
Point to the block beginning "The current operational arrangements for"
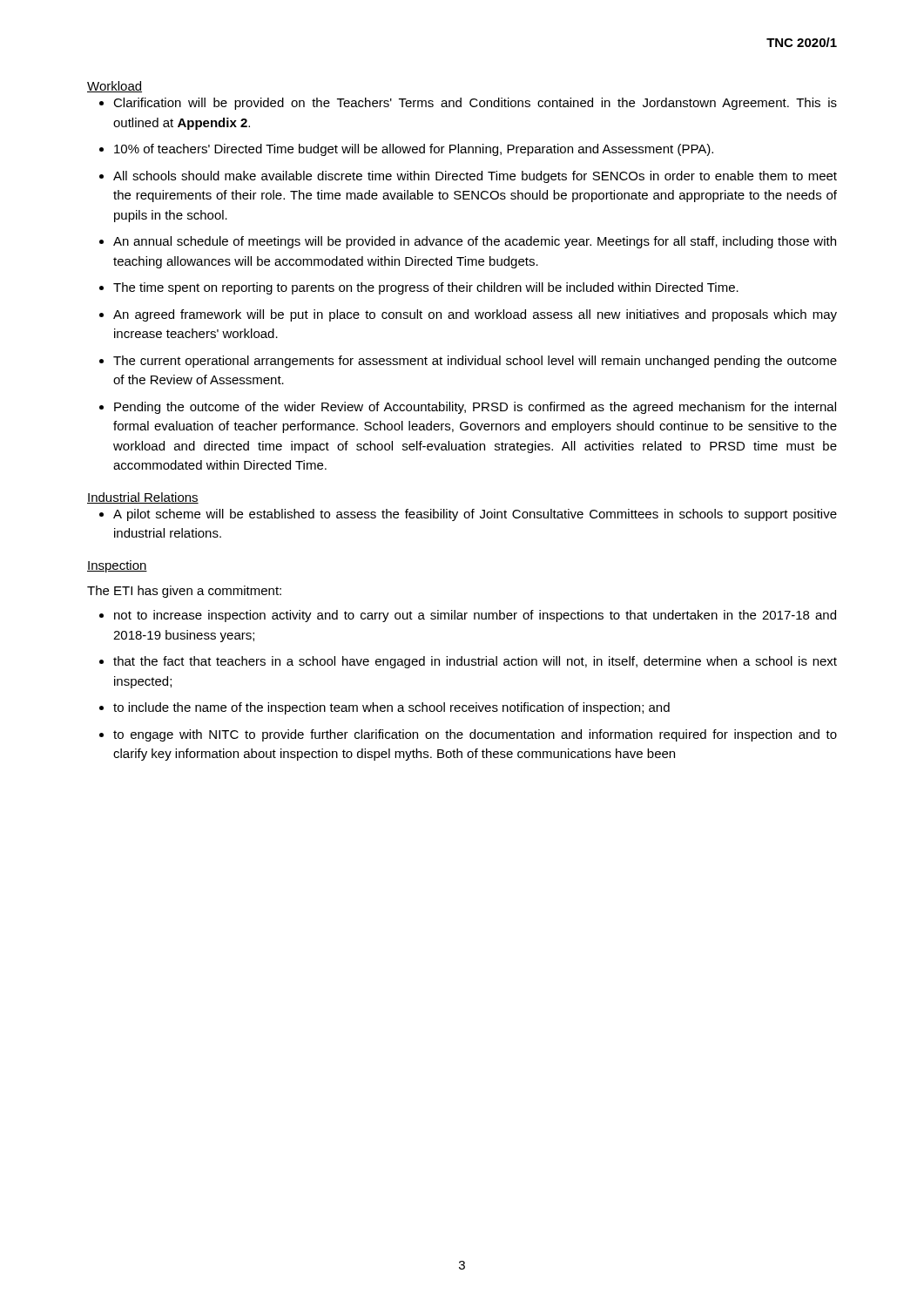[475, 370]
